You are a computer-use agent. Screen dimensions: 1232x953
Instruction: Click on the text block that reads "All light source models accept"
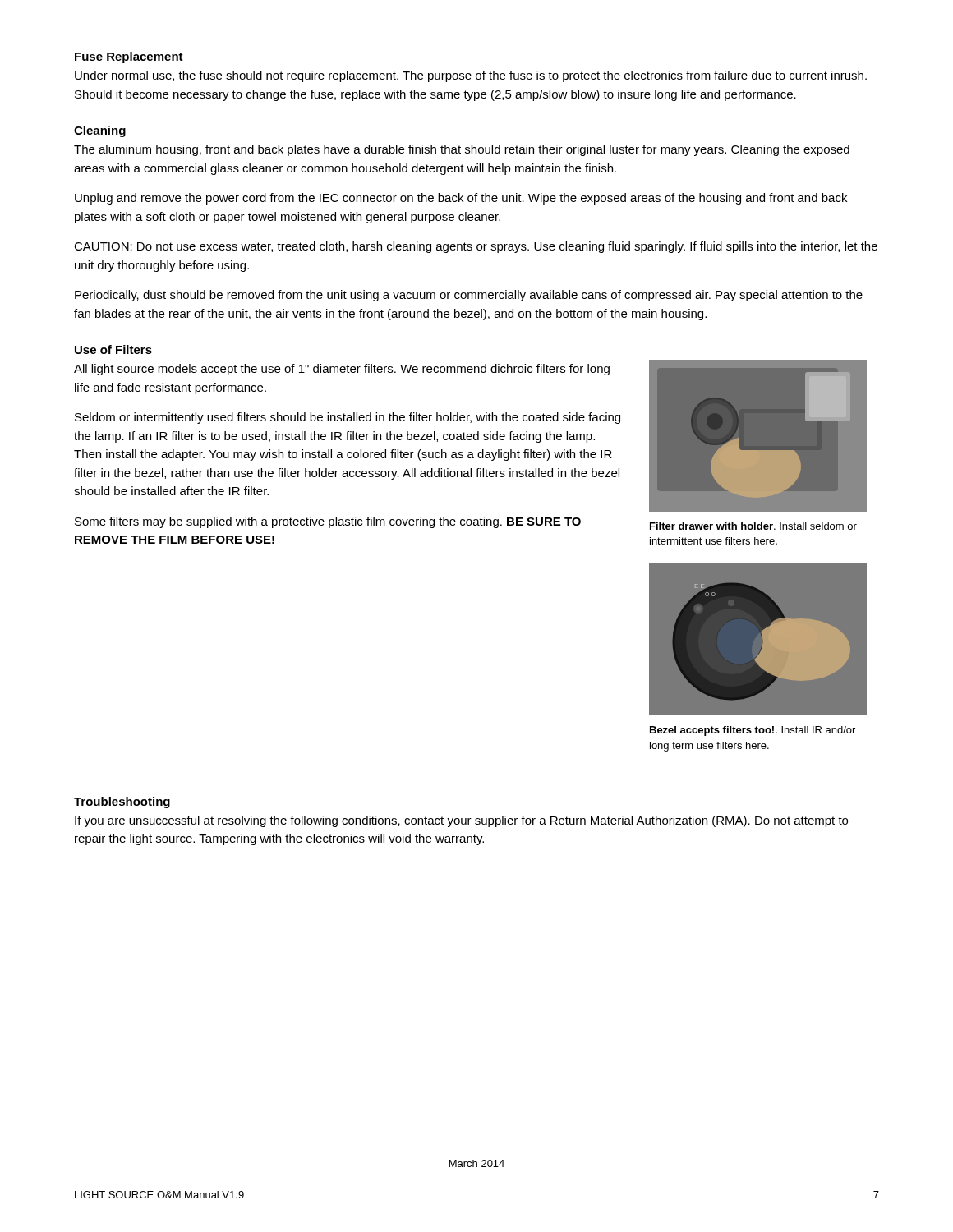342,378
